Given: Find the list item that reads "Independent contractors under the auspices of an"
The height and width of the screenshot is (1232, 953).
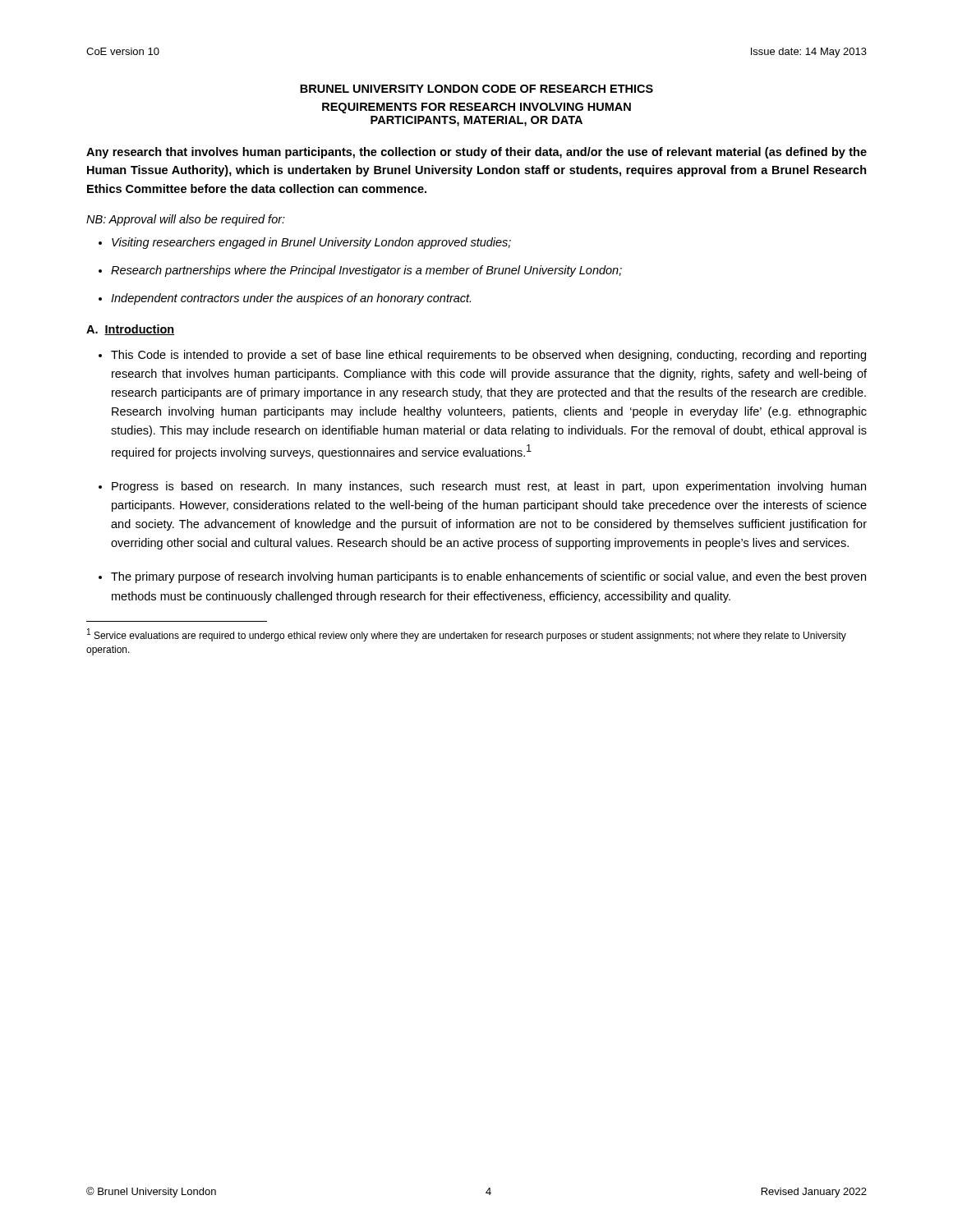Looking at the screenshot, I should tap(292, 298).
